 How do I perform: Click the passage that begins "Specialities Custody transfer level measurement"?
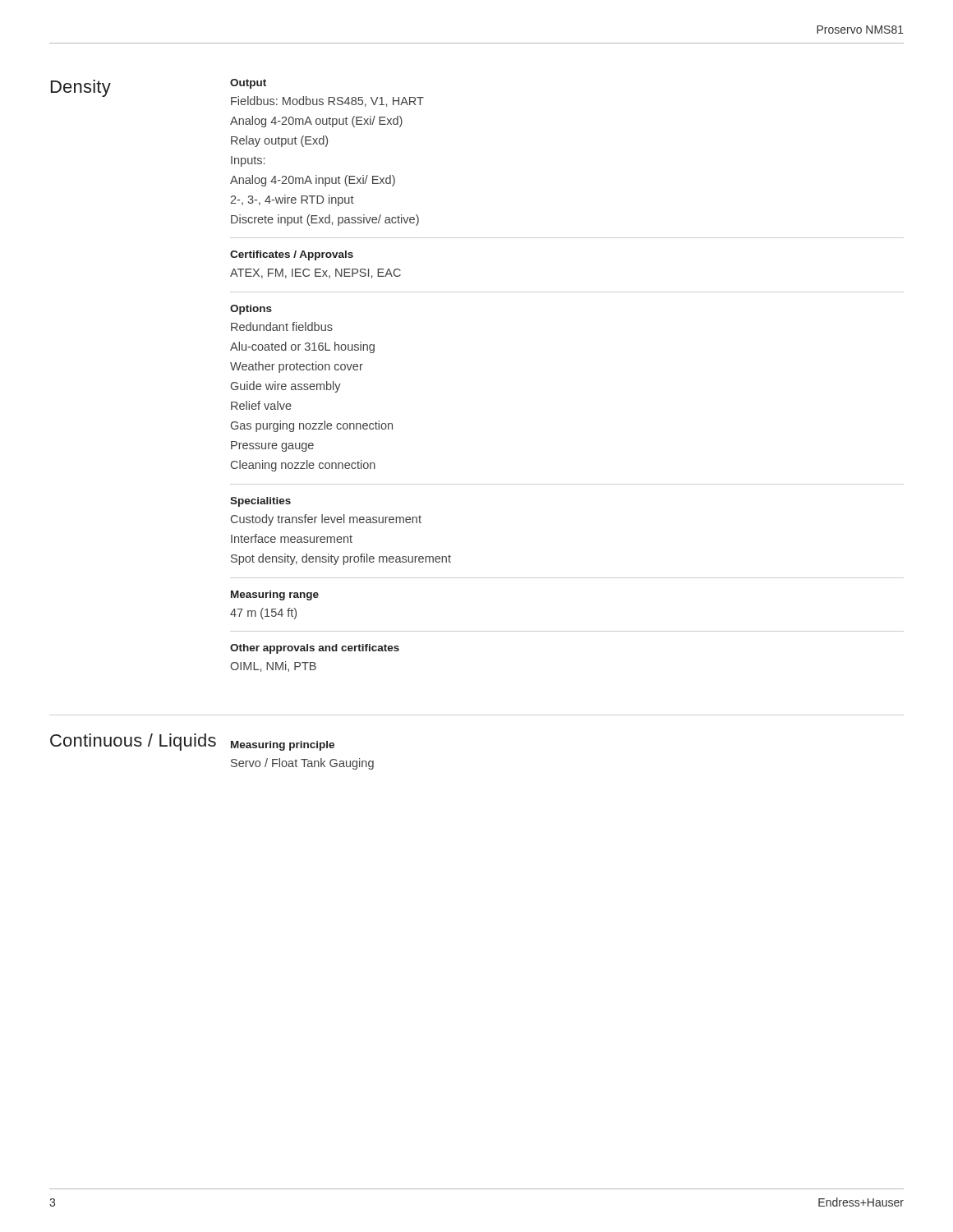click(x=260, y=502)
